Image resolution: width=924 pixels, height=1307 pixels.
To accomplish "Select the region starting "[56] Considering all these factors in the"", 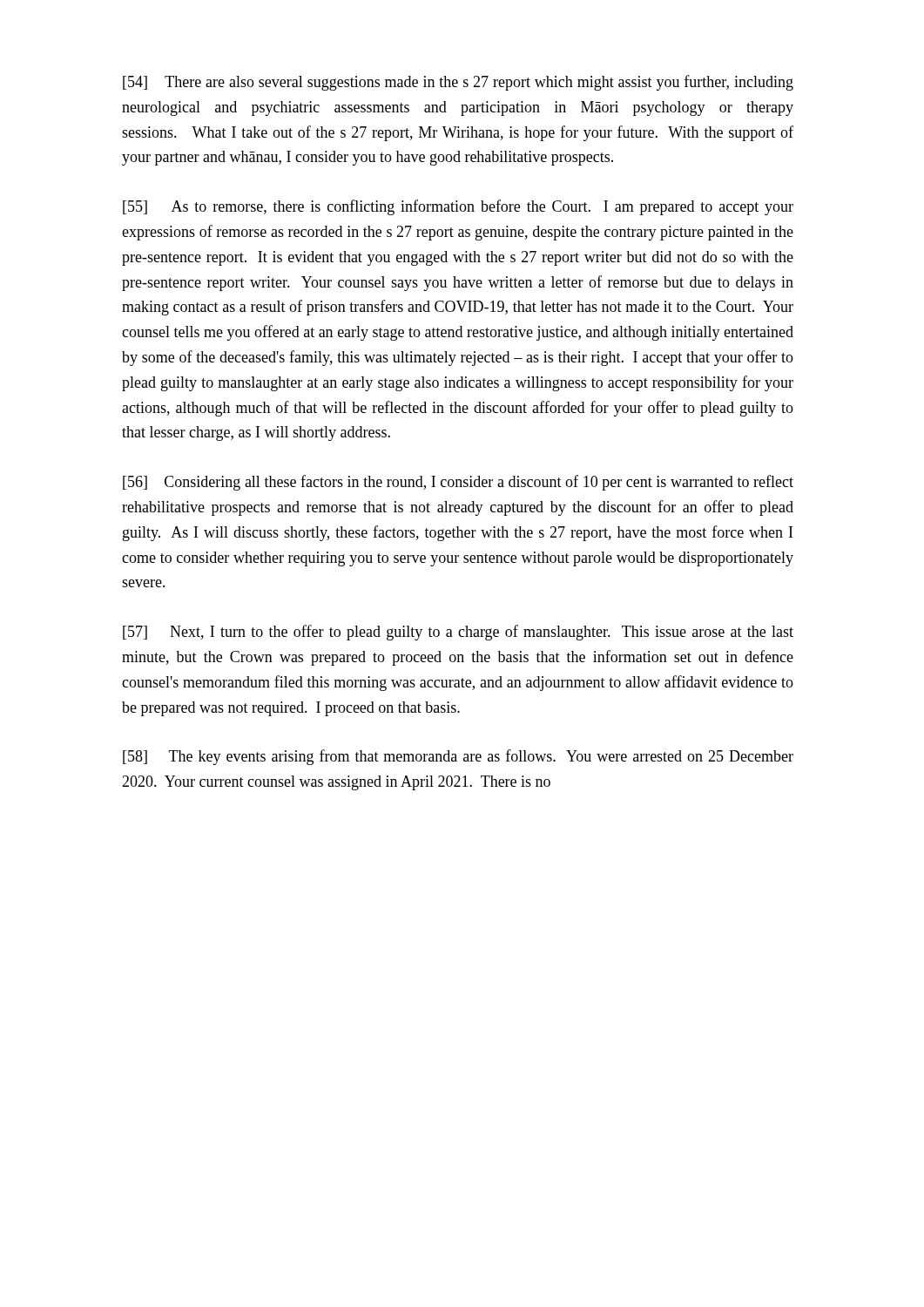I will click(x=458, y=532).
